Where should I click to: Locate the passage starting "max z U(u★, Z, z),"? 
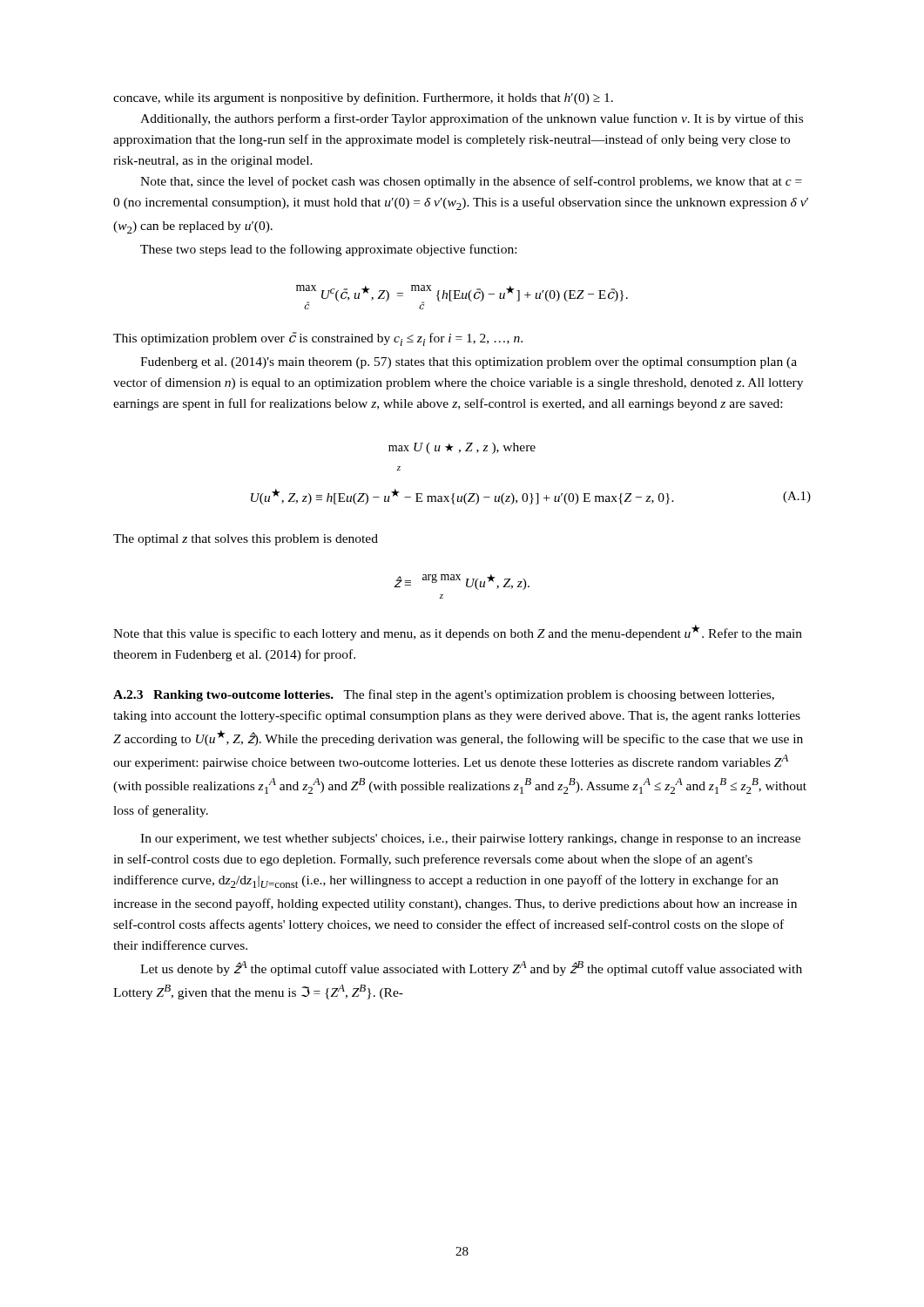(462, 455)
